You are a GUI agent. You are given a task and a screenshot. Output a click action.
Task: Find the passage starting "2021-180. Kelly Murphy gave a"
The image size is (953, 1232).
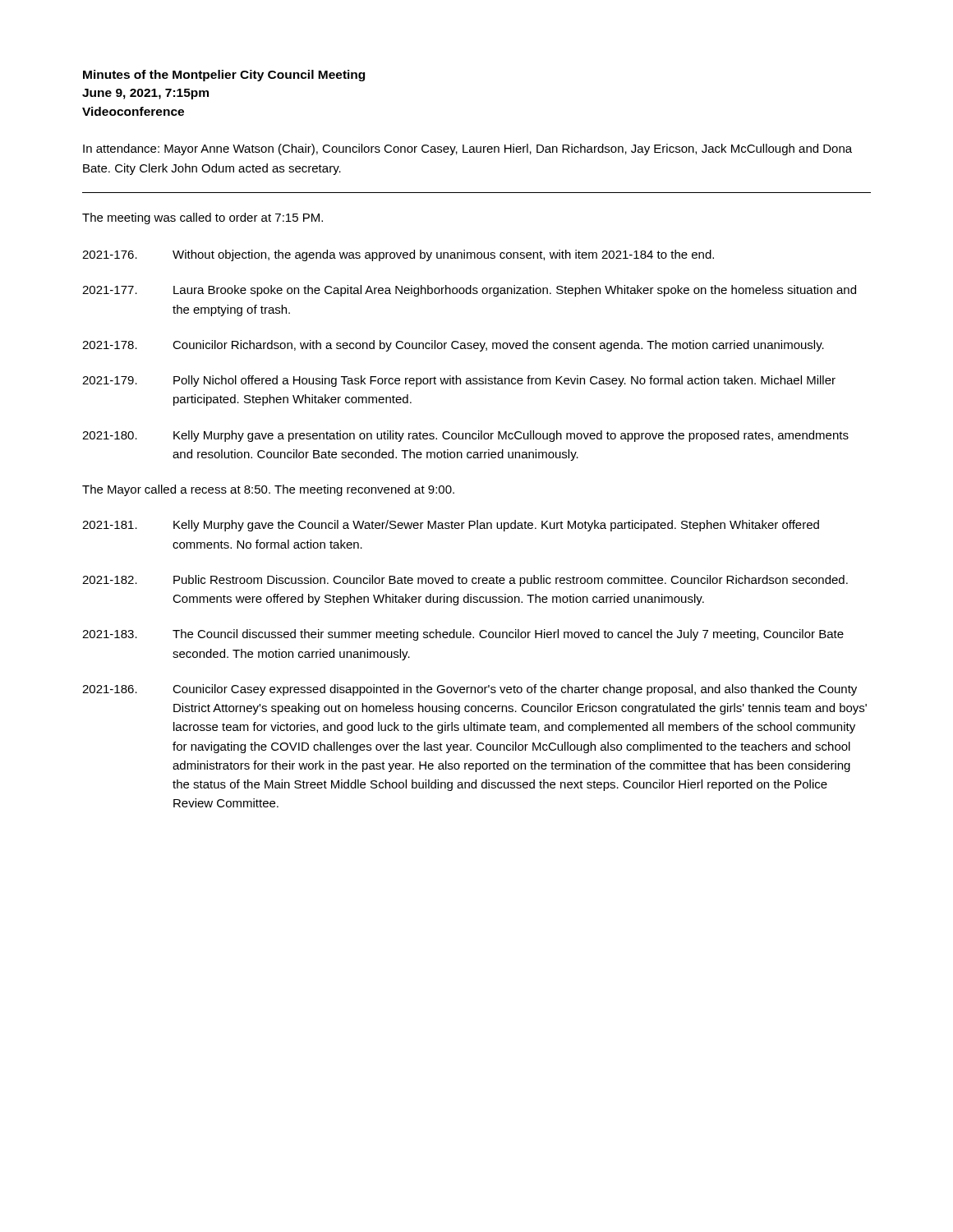(476, 444)
